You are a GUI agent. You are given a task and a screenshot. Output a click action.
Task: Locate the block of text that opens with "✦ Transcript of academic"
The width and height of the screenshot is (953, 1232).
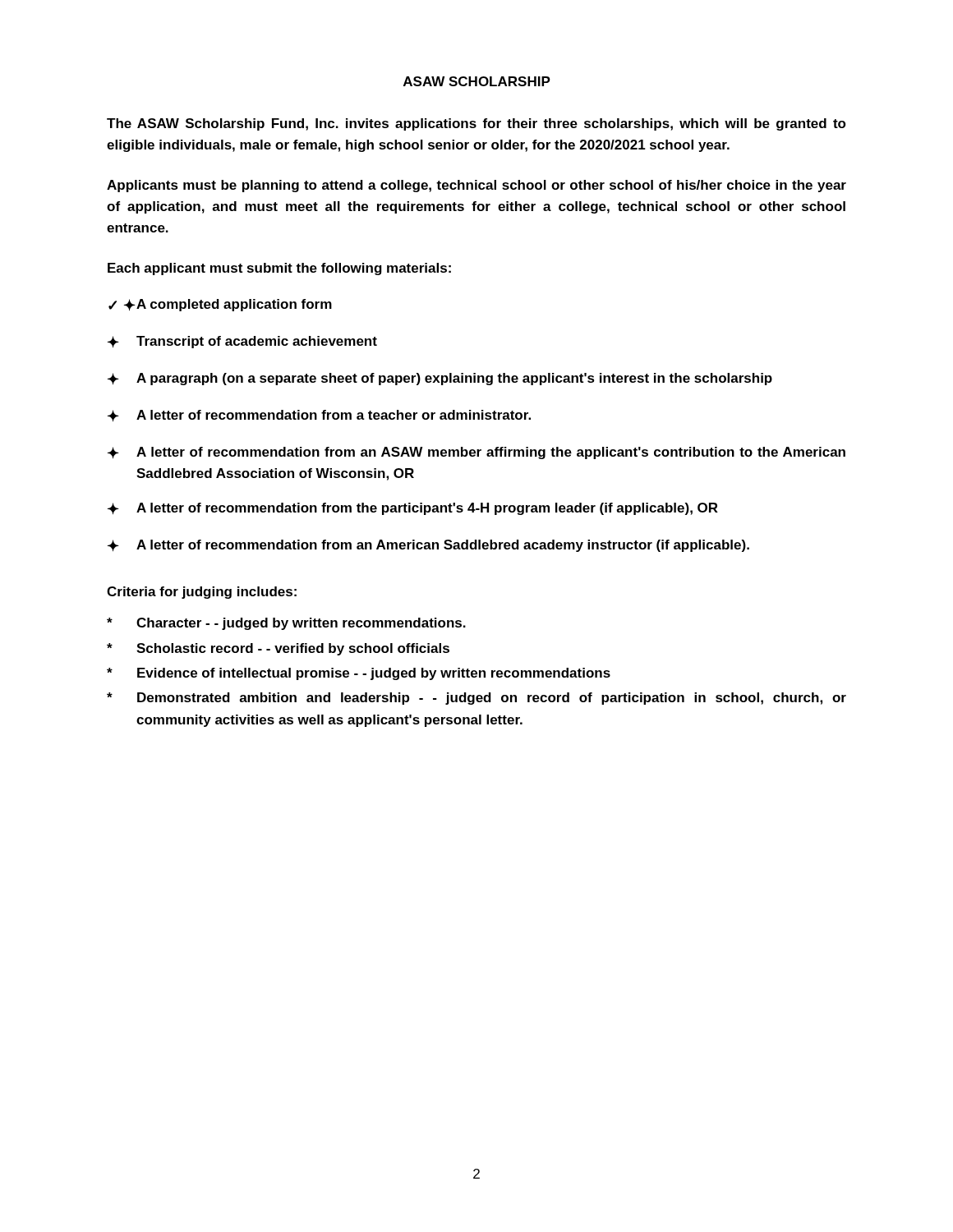pos(242,342)
